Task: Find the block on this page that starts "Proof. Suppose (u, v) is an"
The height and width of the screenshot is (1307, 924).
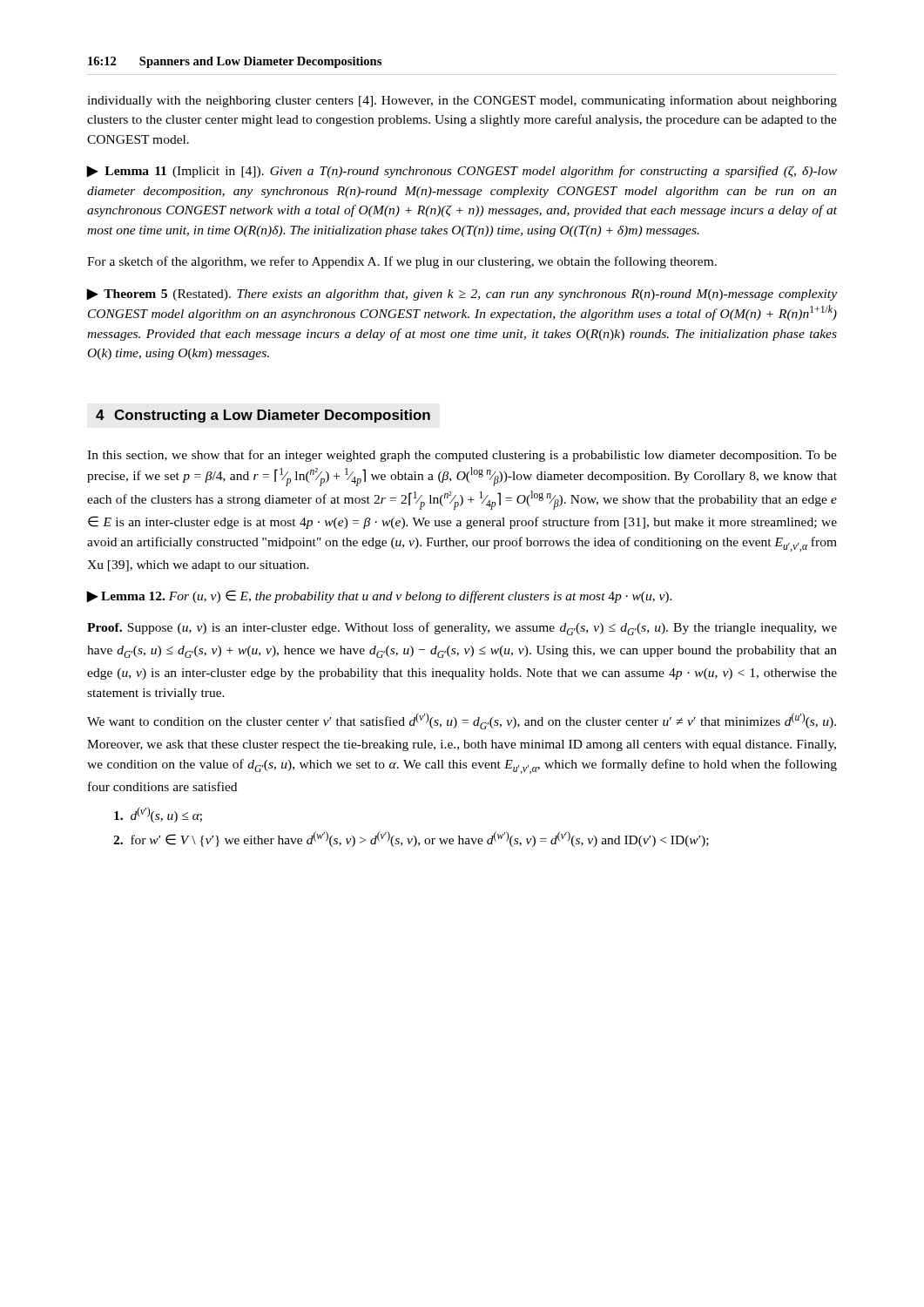Action: [462, 660]
